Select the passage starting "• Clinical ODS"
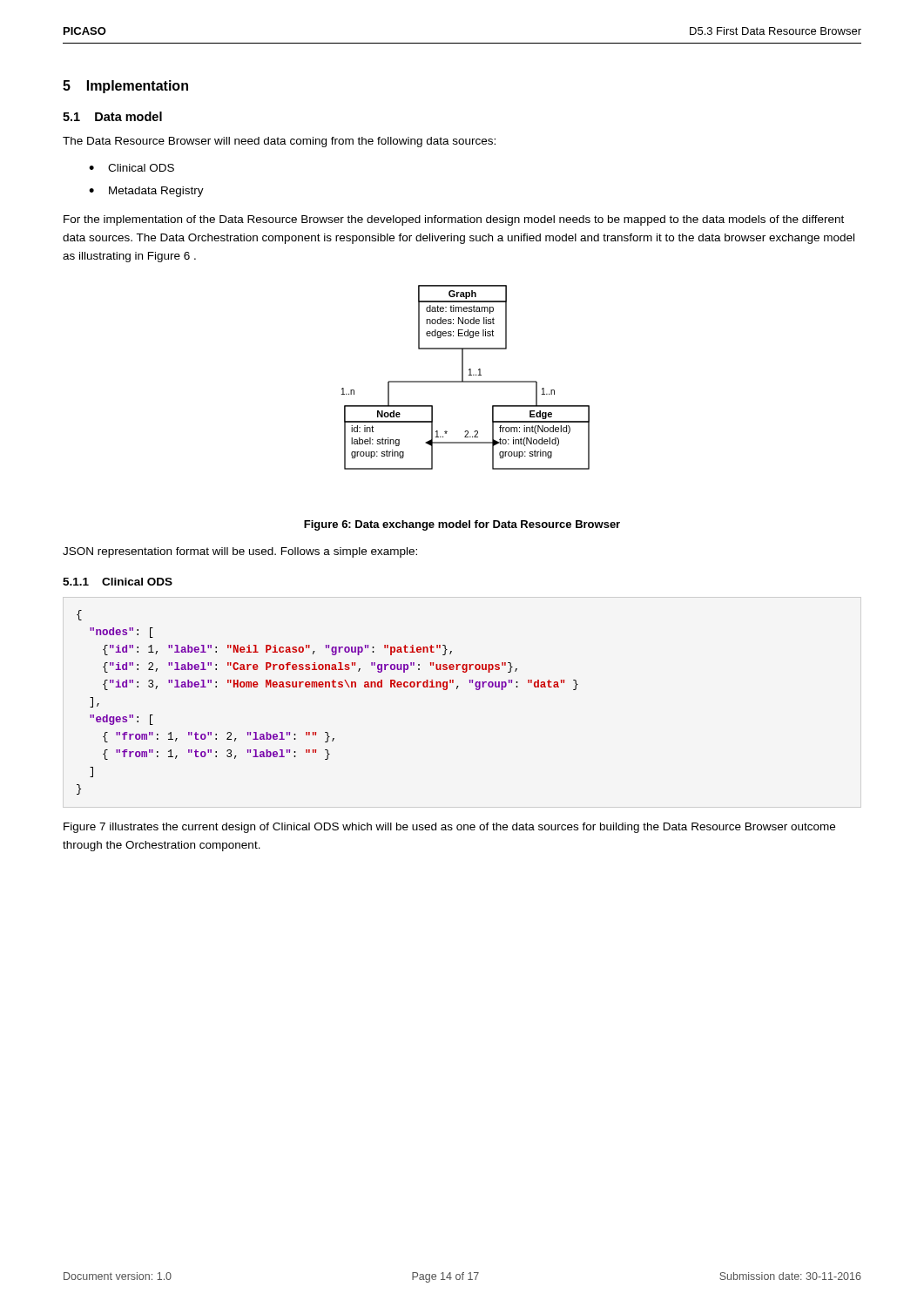 [132, 169]
